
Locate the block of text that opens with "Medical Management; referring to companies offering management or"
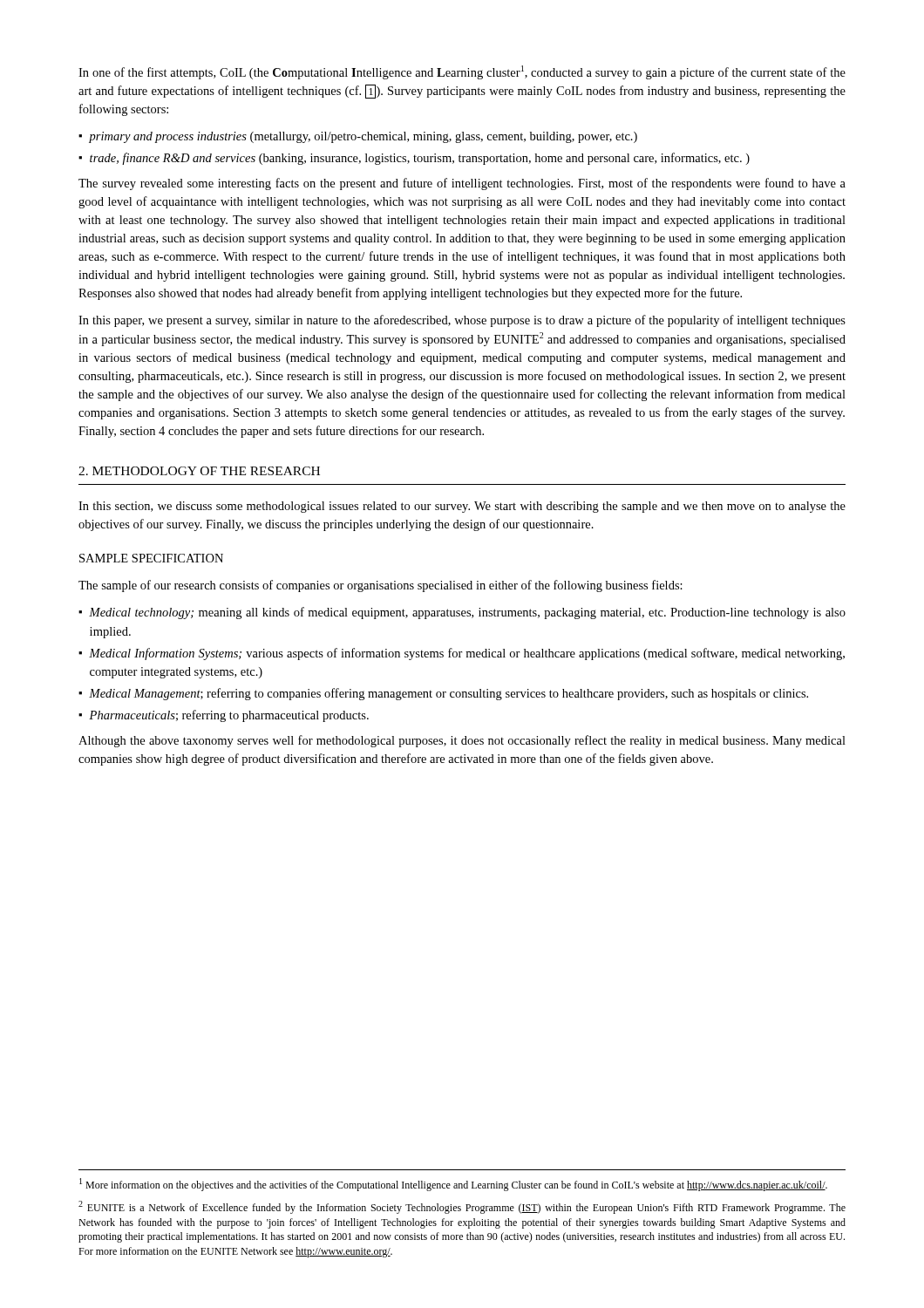click(x=449, y=693)
